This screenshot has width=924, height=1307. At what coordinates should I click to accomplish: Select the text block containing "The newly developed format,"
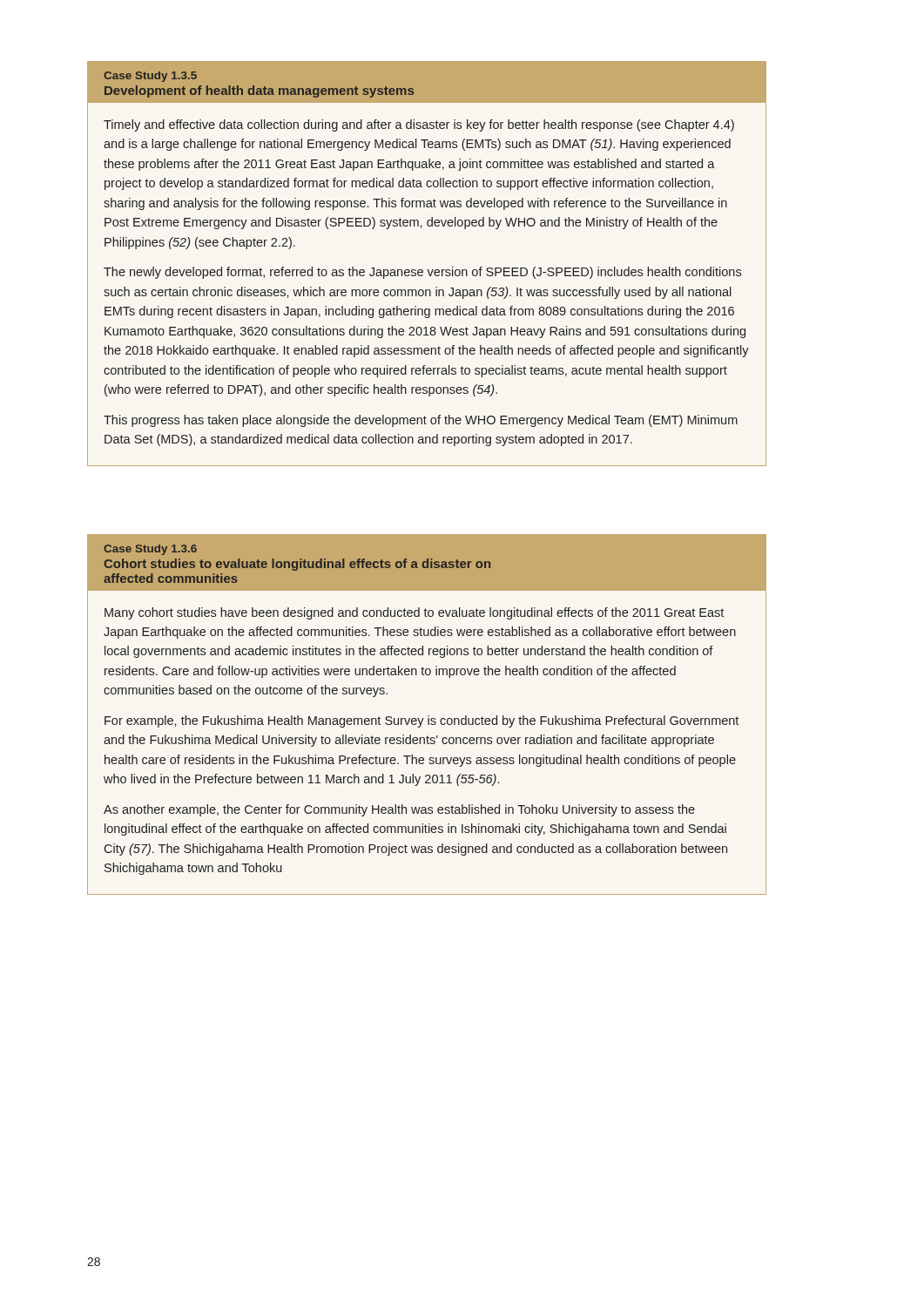click(426, 331)
